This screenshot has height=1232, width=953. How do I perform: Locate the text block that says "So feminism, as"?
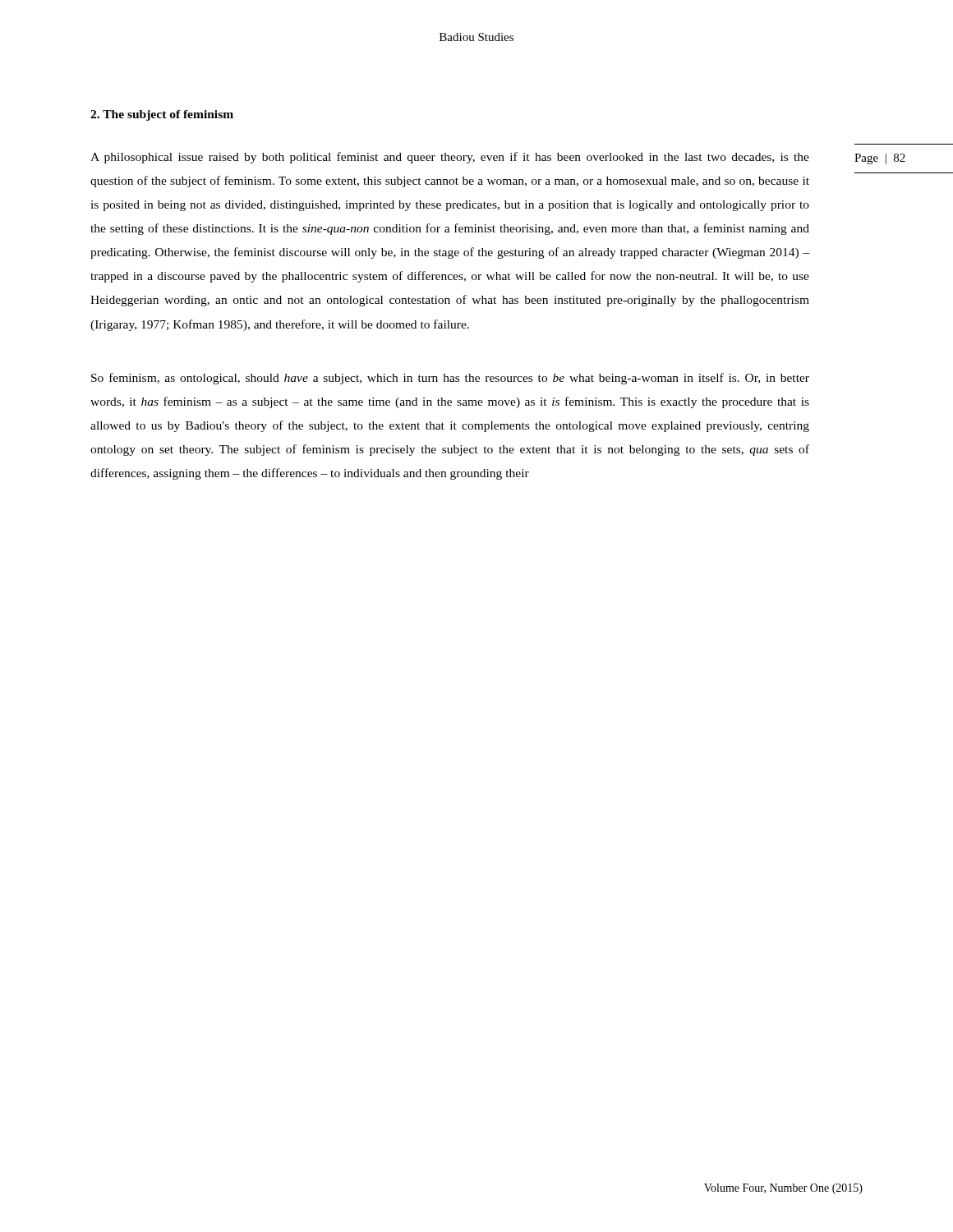coord(450,425)
